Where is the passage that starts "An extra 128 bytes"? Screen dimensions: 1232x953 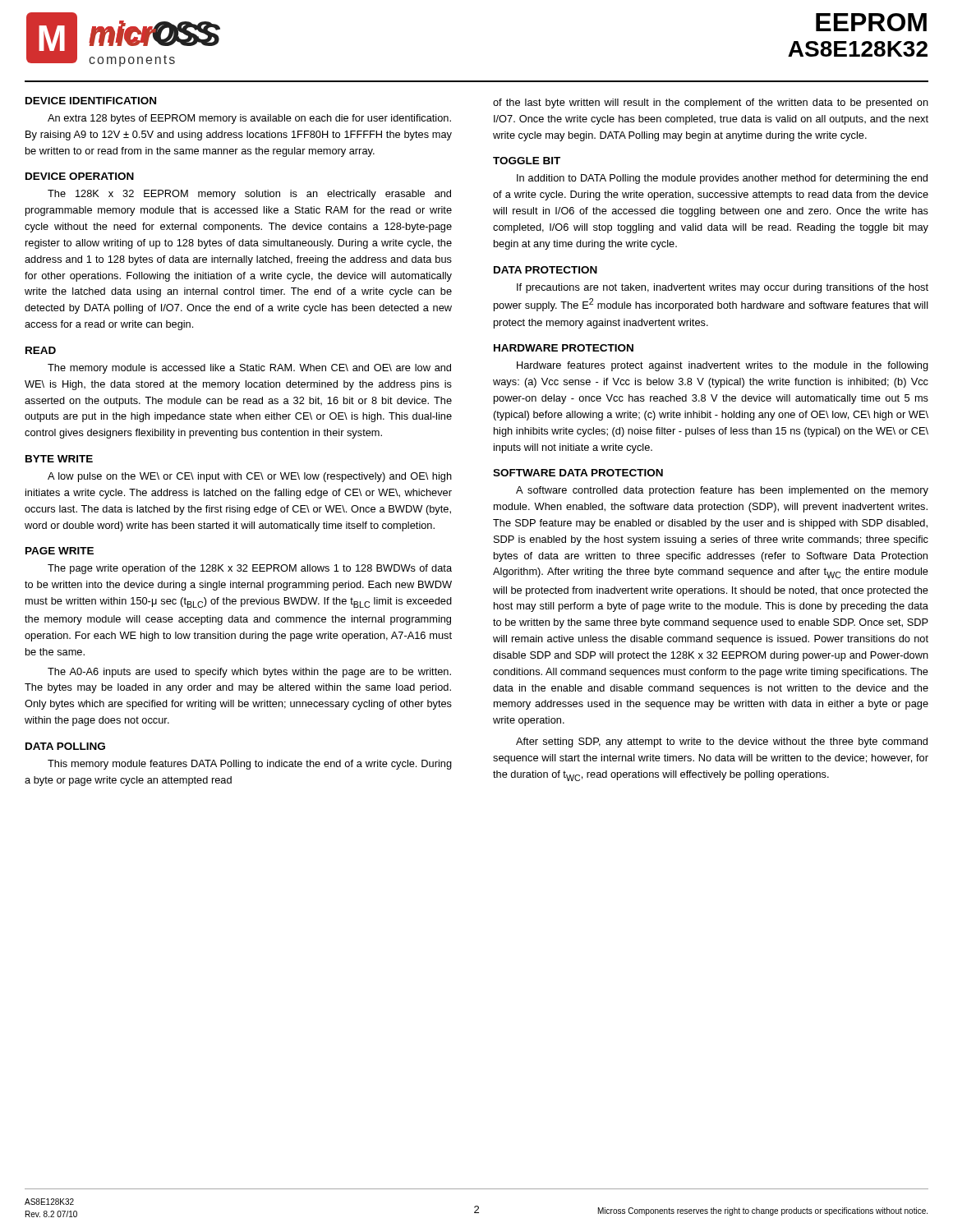tap(238, 134)
